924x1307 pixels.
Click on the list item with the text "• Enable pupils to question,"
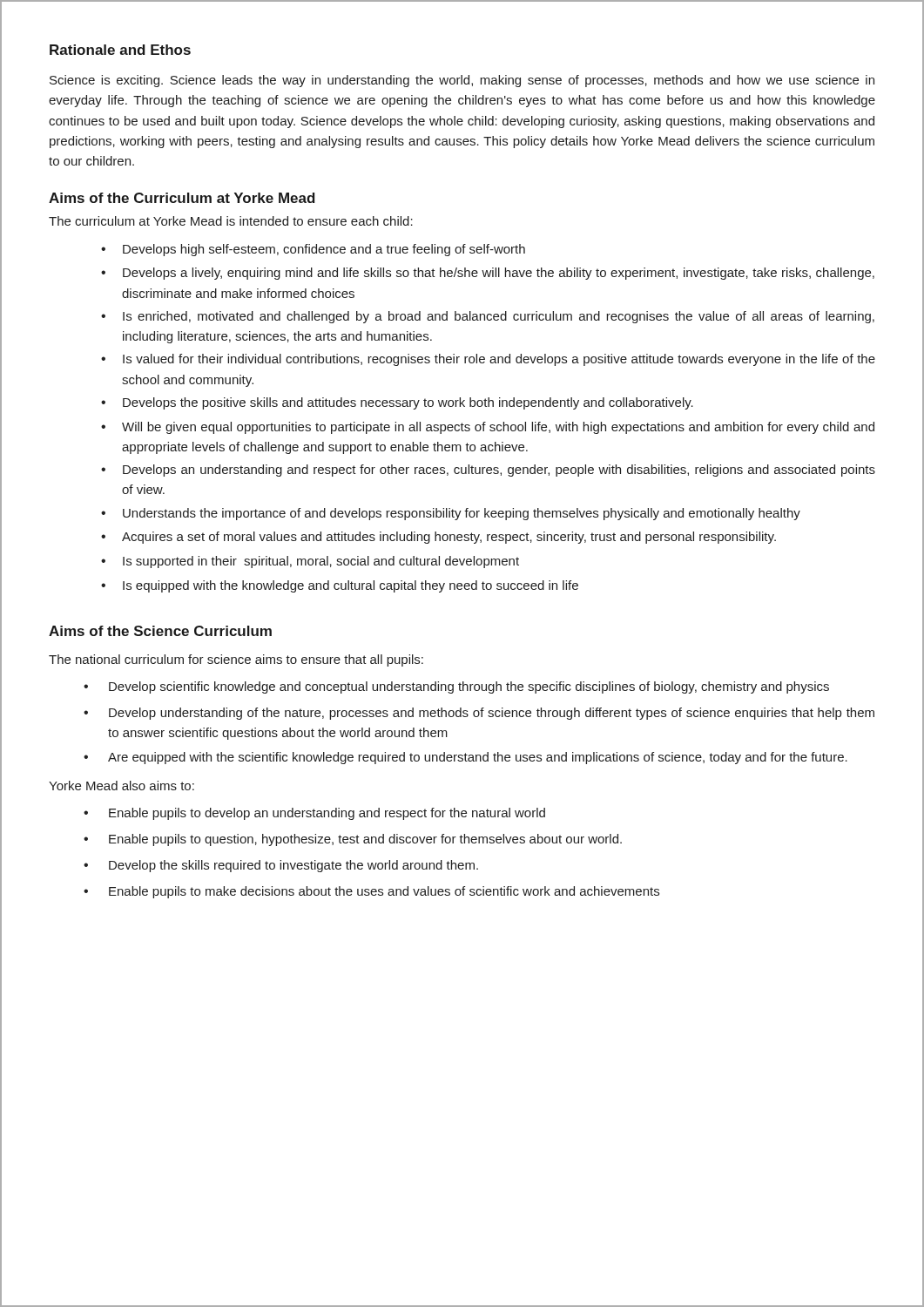[x=479, y=840]
